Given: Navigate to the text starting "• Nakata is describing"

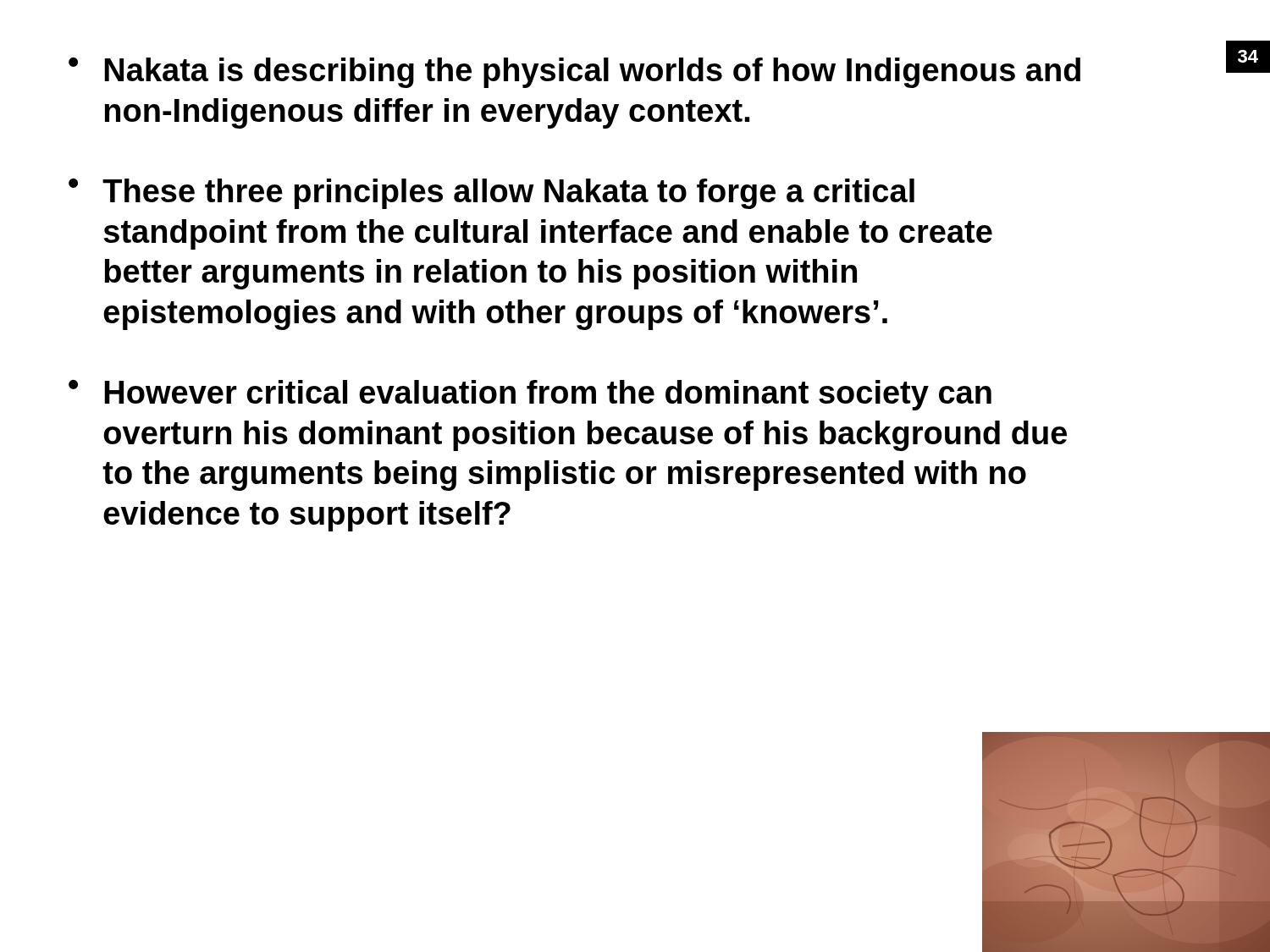Looking at the screenshot, I should [576, 91].
